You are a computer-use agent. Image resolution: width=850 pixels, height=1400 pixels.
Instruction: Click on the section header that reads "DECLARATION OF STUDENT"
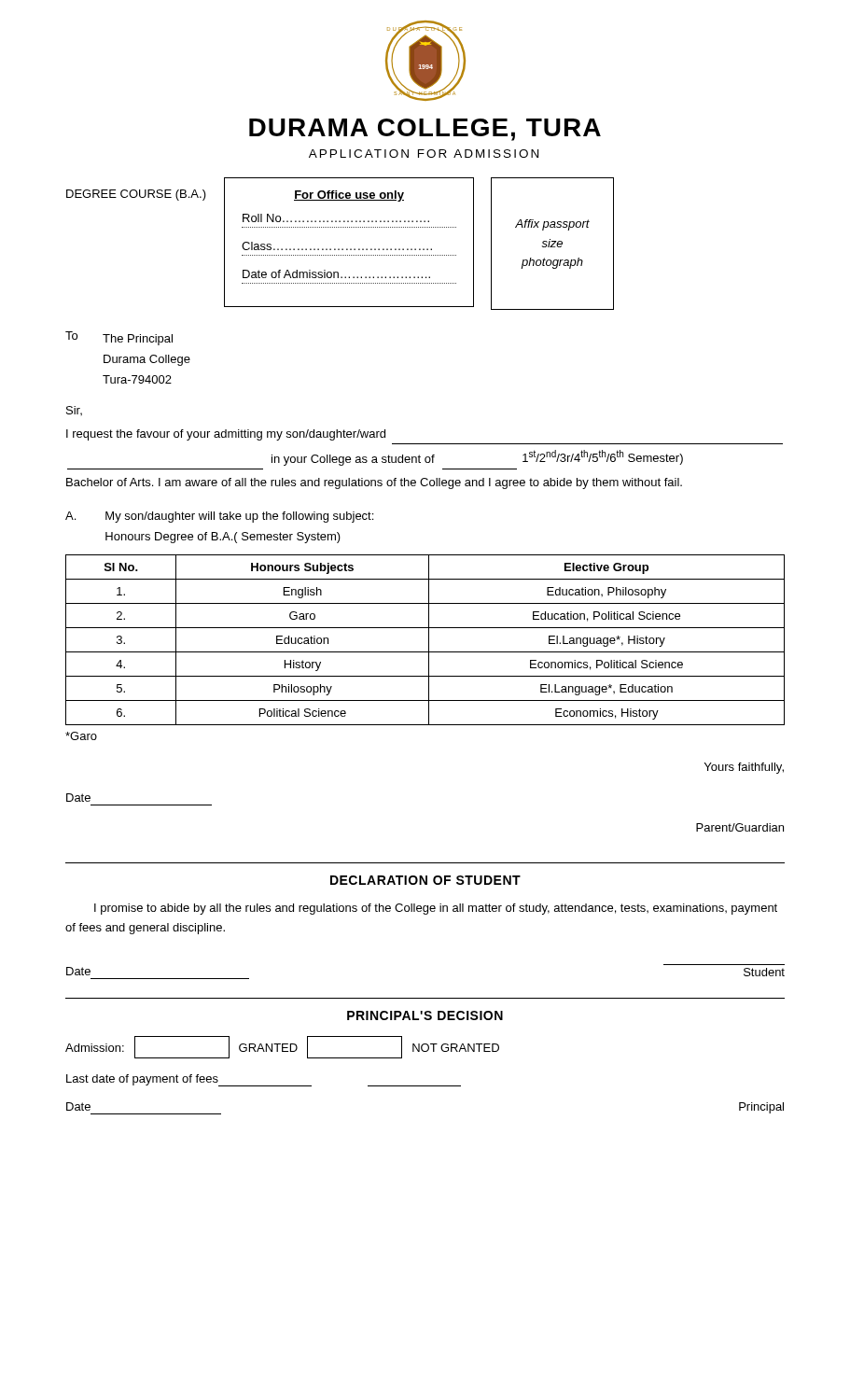point(425,880)
